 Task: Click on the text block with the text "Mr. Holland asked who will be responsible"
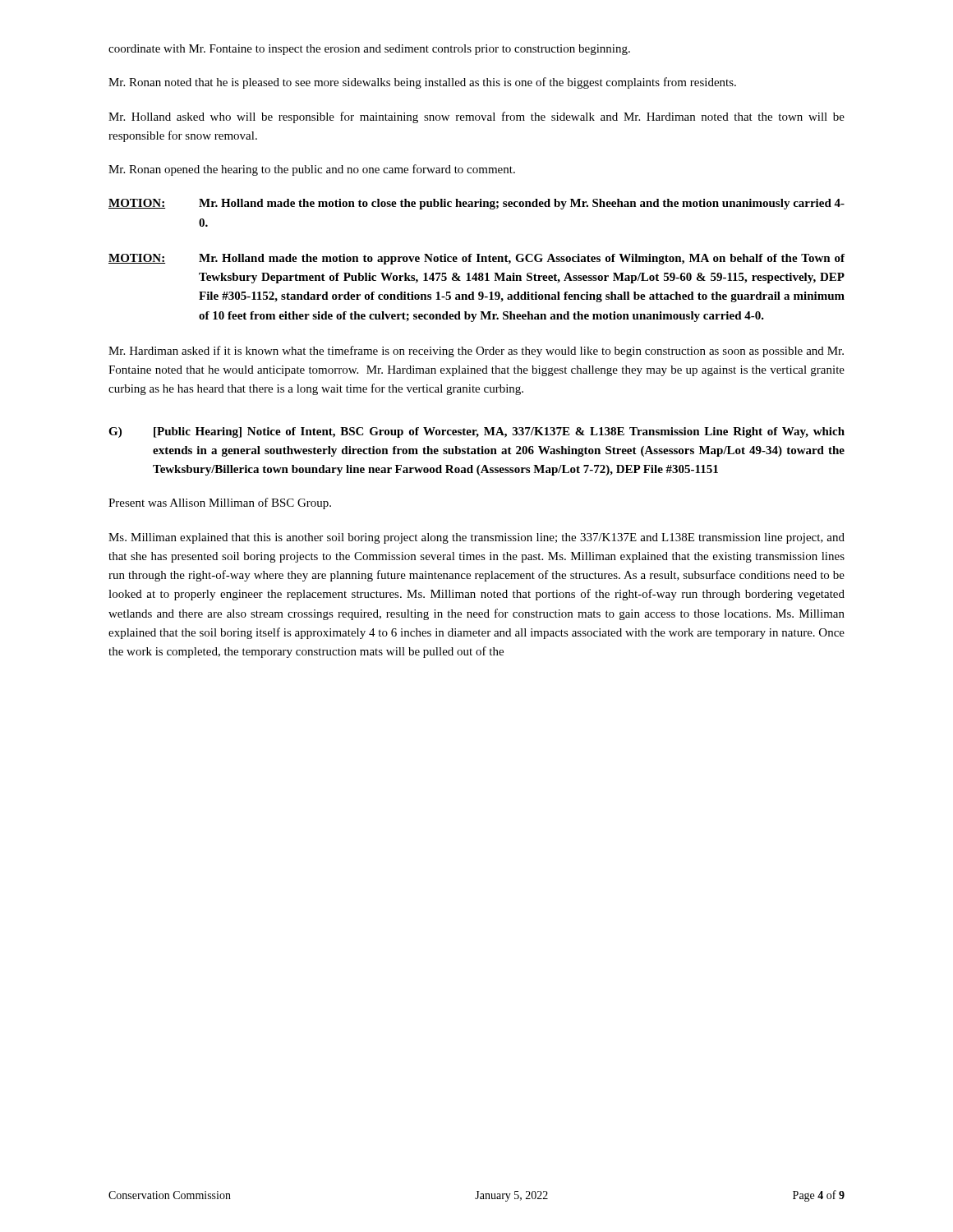476,126
